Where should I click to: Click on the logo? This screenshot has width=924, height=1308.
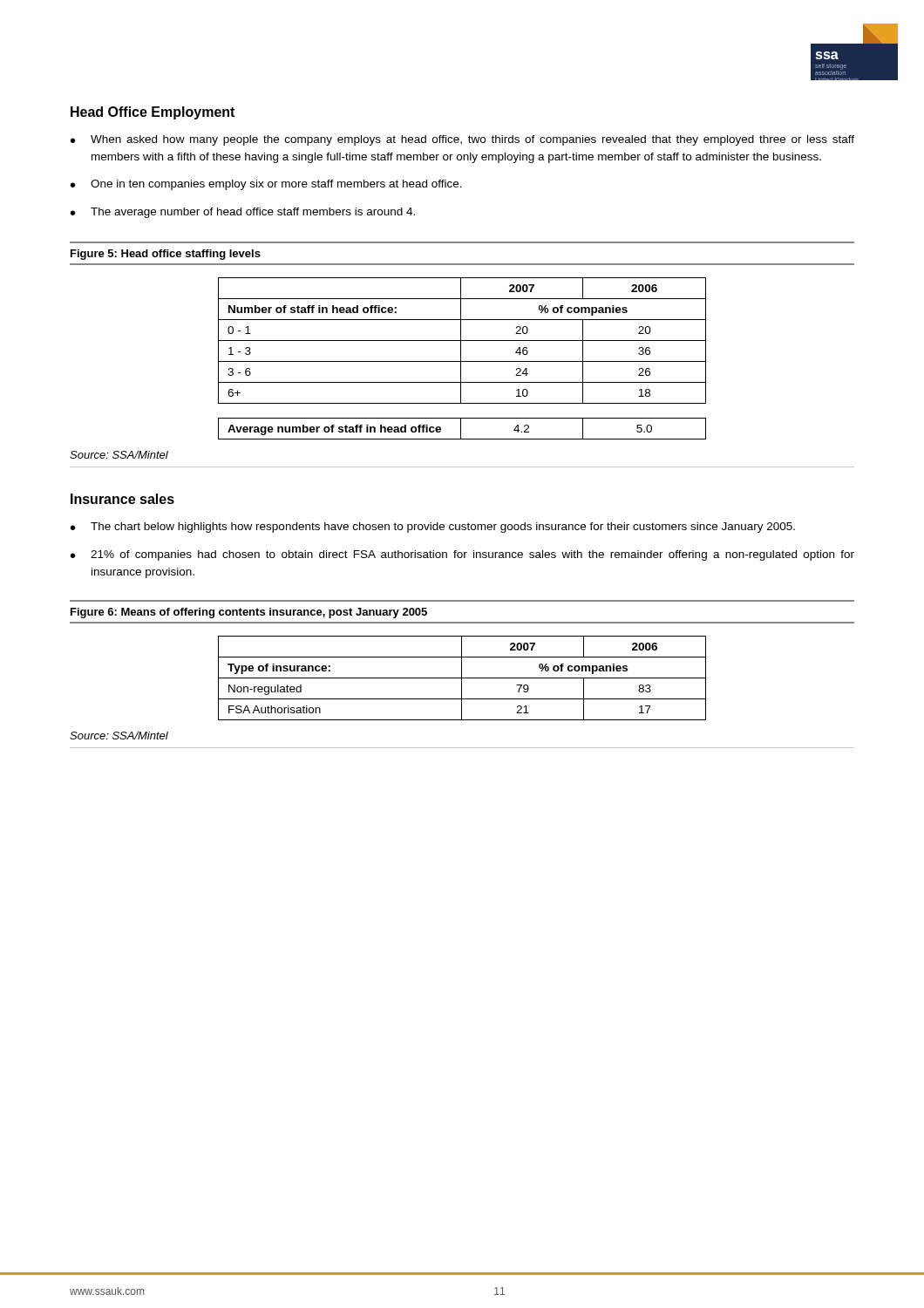pos(854,50)
